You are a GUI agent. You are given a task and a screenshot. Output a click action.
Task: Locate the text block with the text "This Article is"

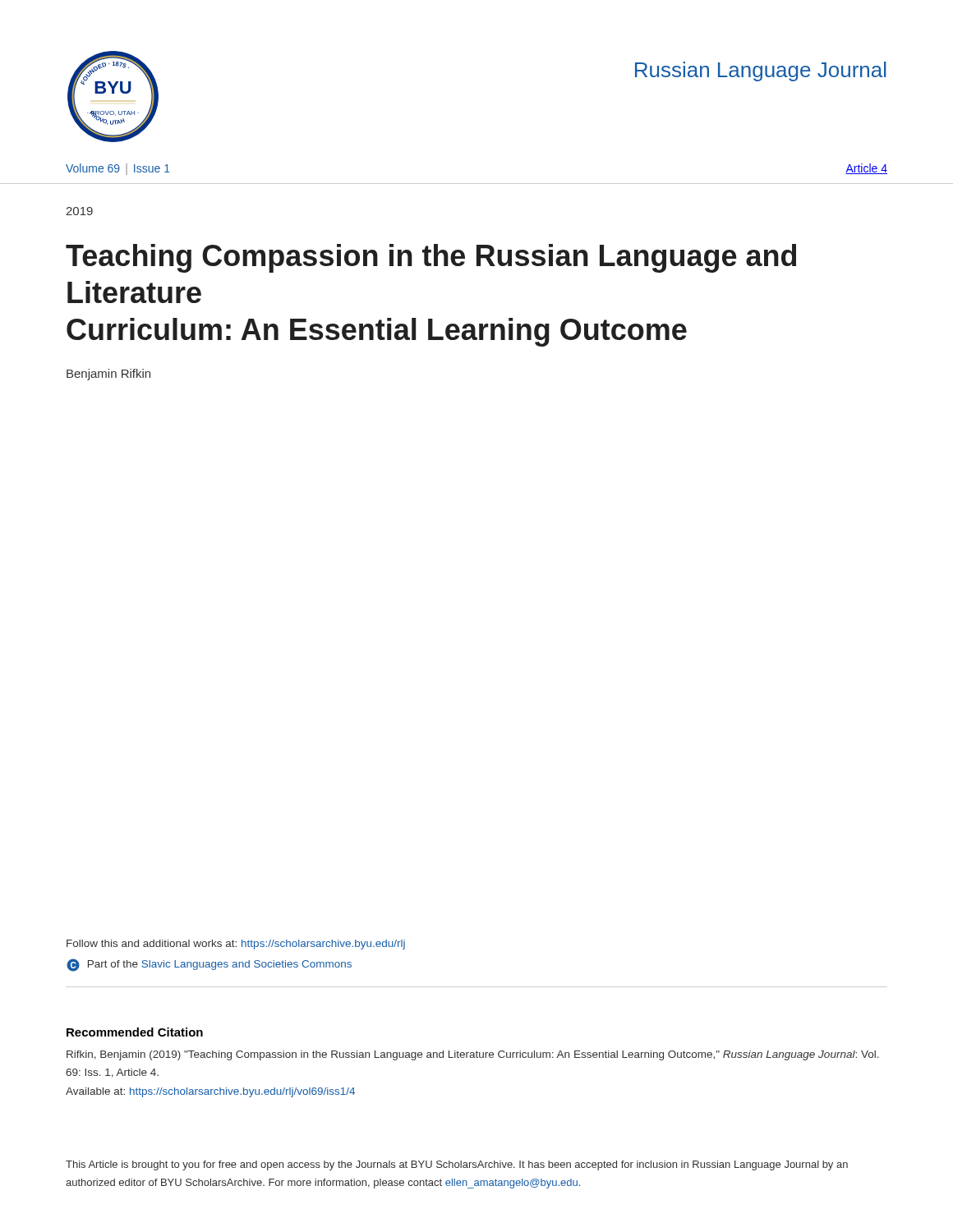[x=457, y=1173]
